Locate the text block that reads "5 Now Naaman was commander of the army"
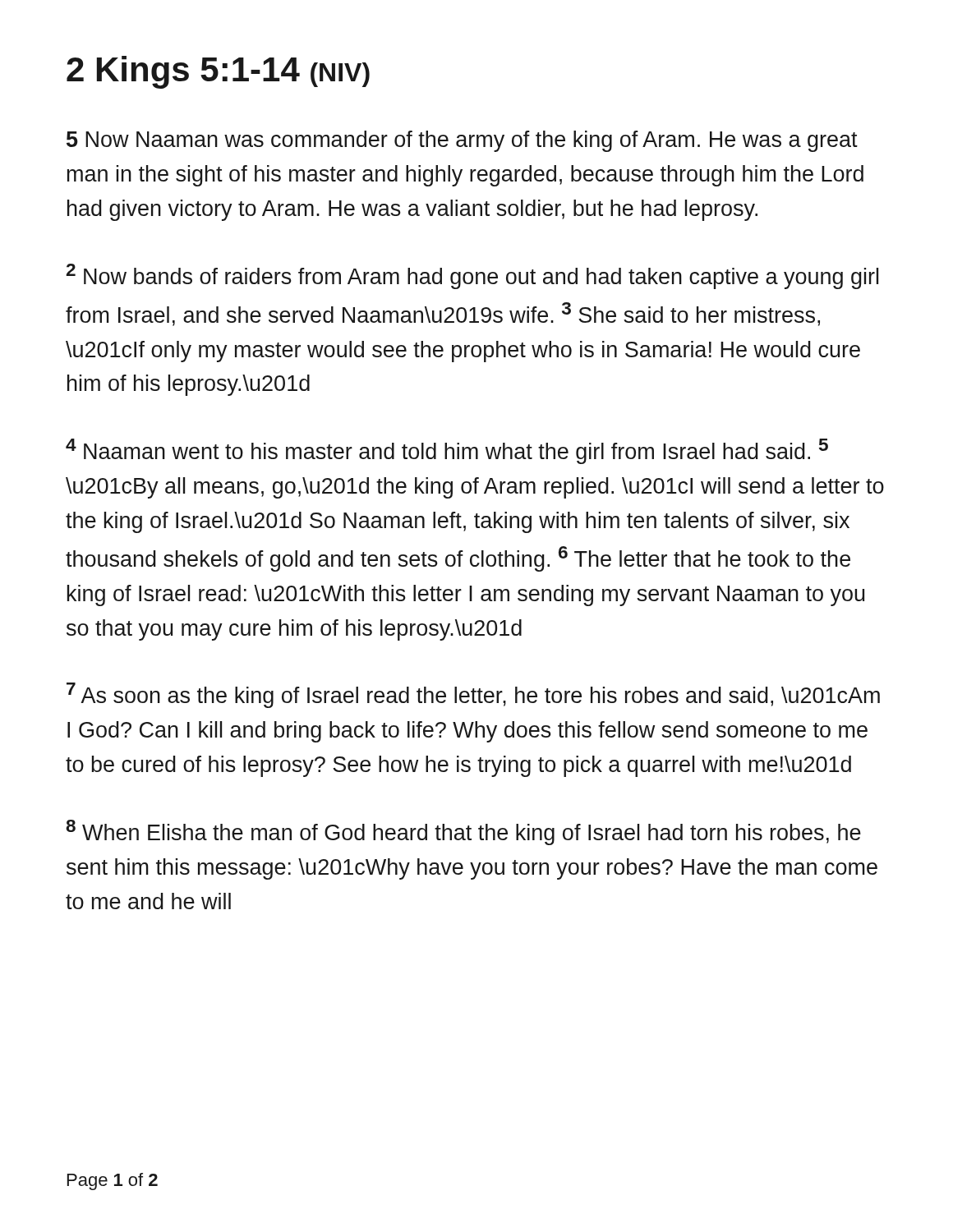This screenshot has width=953, height=1232. coord(465,174)
